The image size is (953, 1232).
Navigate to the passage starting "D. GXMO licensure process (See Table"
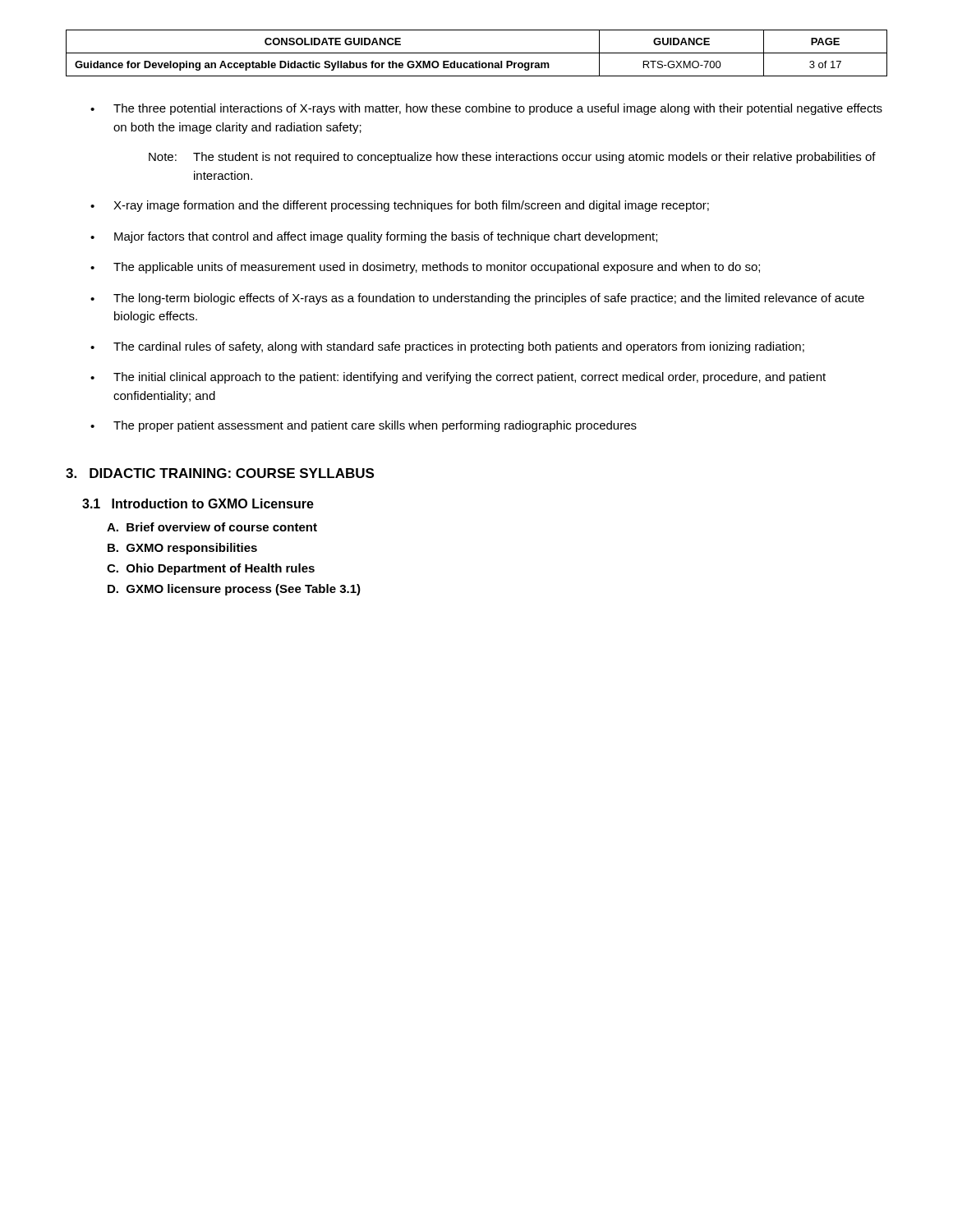[x=234, y=588]
